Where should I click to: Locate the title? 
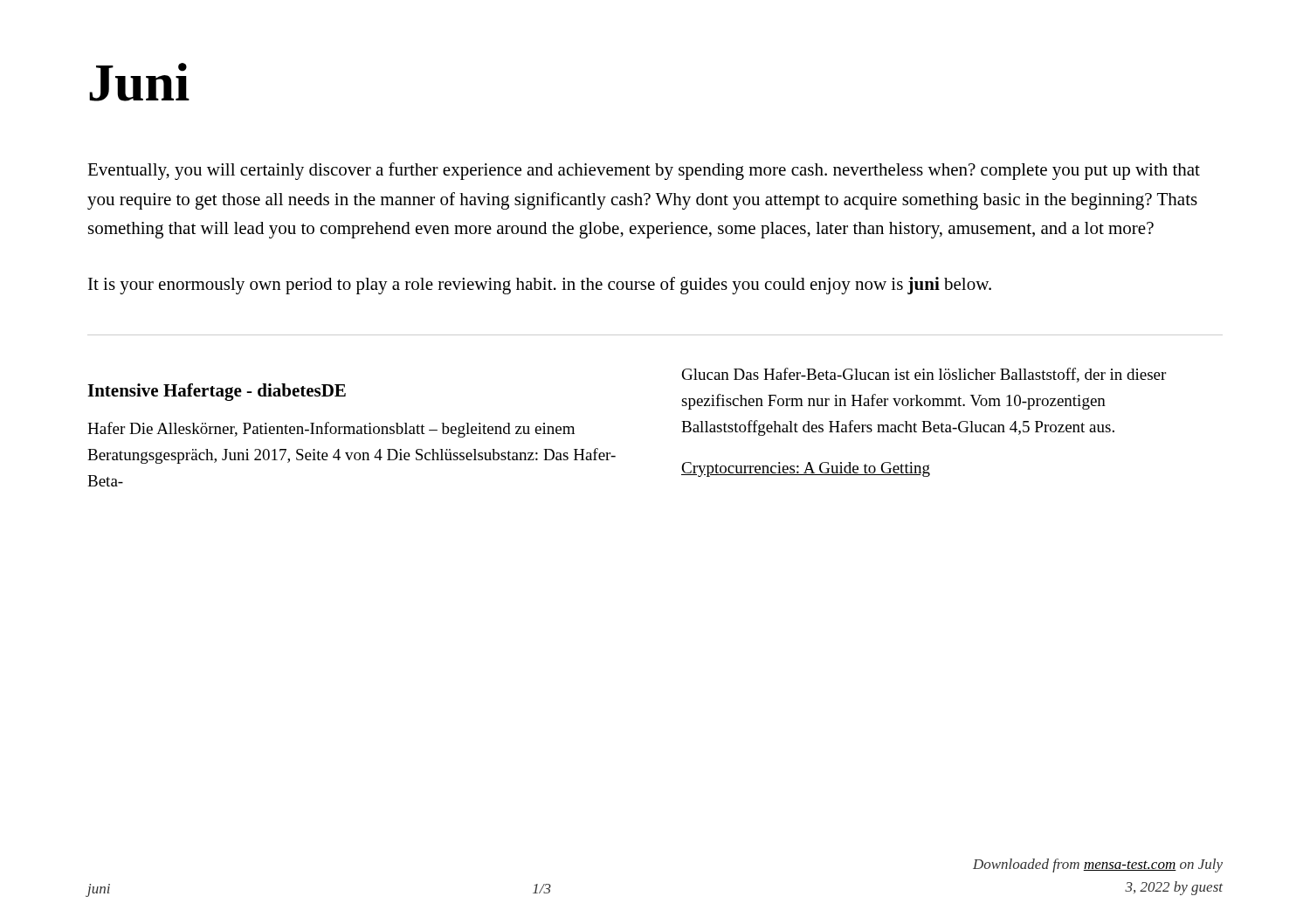655,82
